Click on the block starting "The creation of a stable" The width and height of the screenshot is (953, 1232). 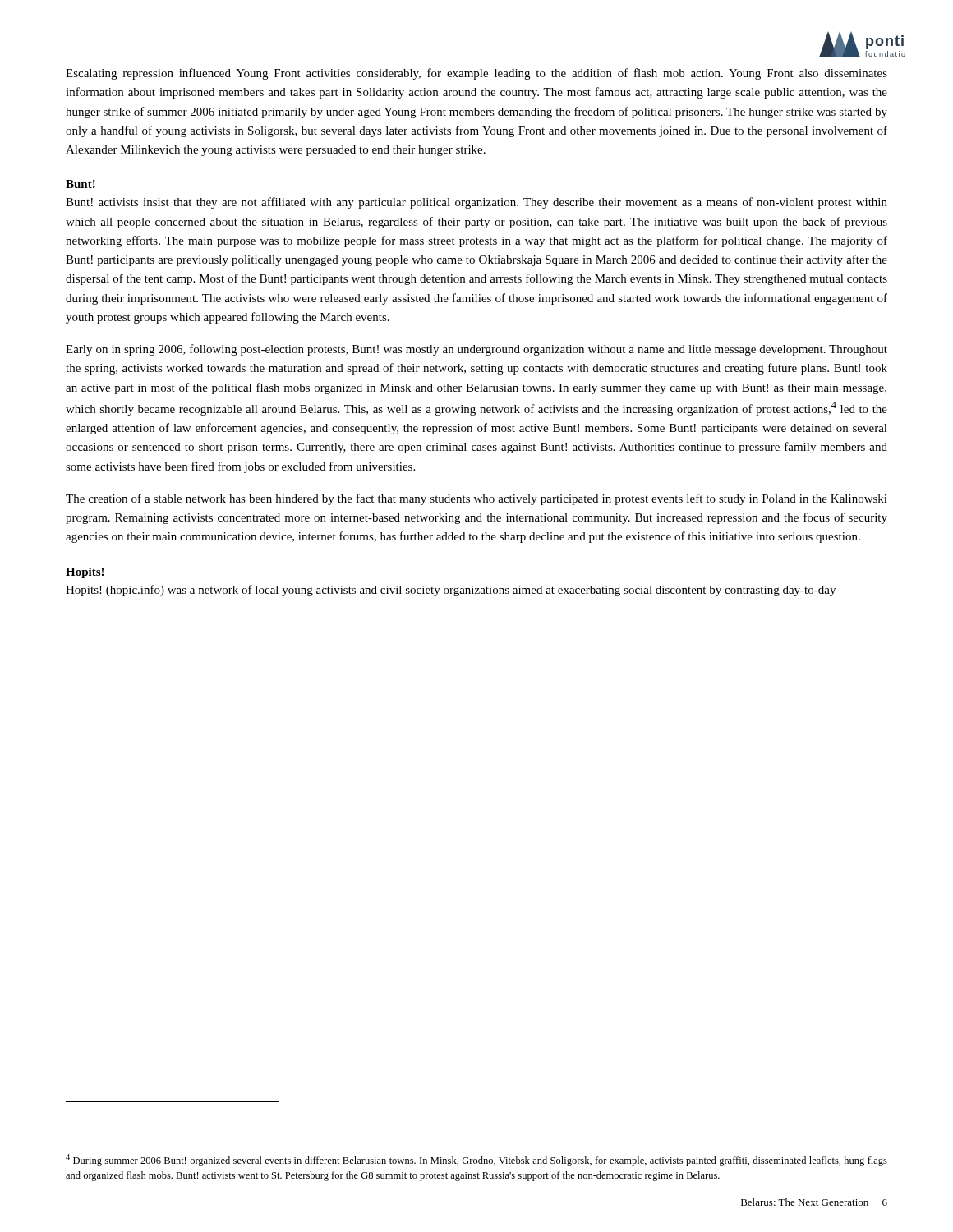476,517
